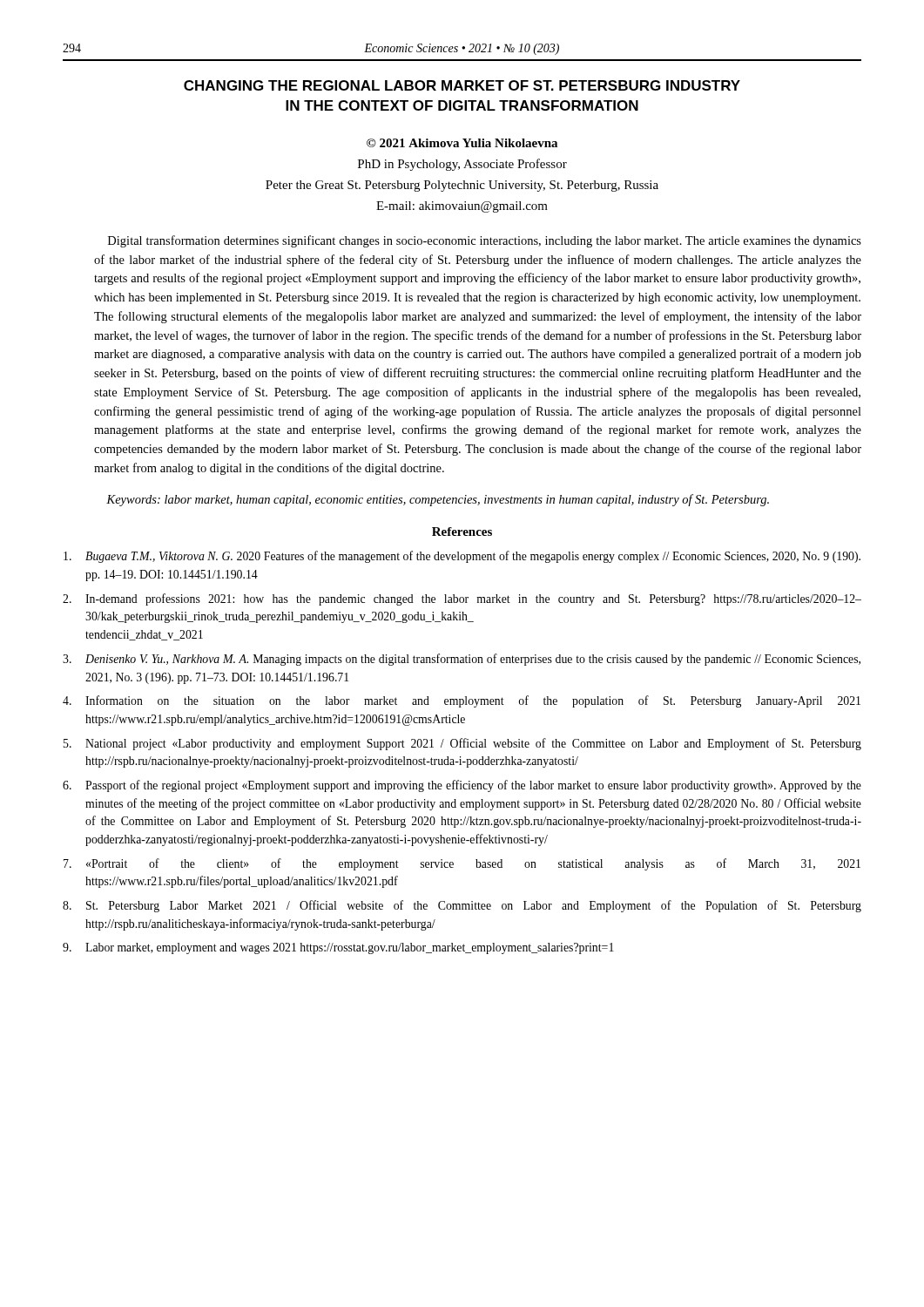Find the text starting "Keywords: labor market, human capital,"
Image resolution: width=924 pixels, height=1307 pixels.
[x=432, y=499]
